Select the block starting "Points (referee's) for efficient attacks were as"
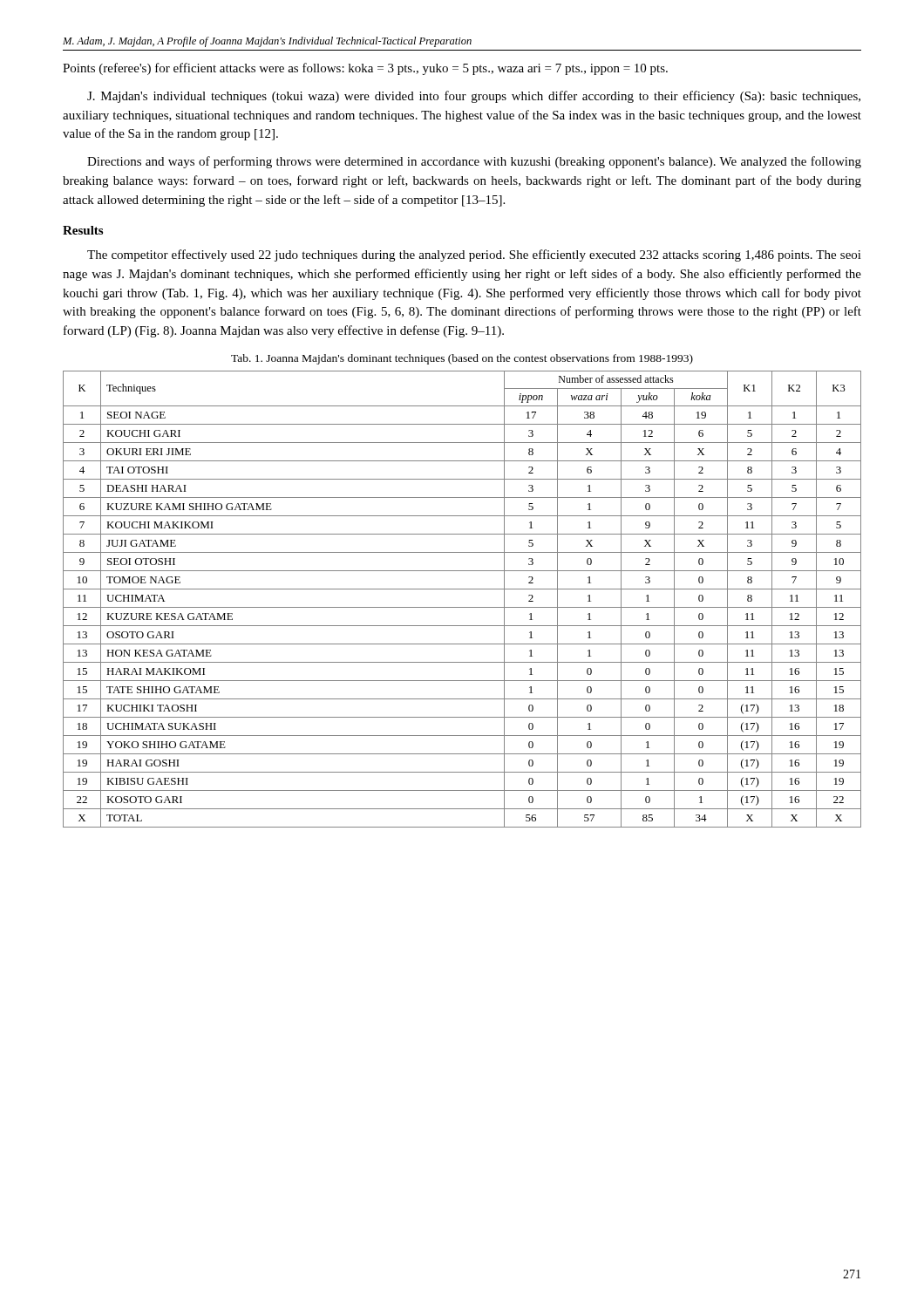Image resolution: width=924 pixels, height=1308 pixels. point(462,69)
